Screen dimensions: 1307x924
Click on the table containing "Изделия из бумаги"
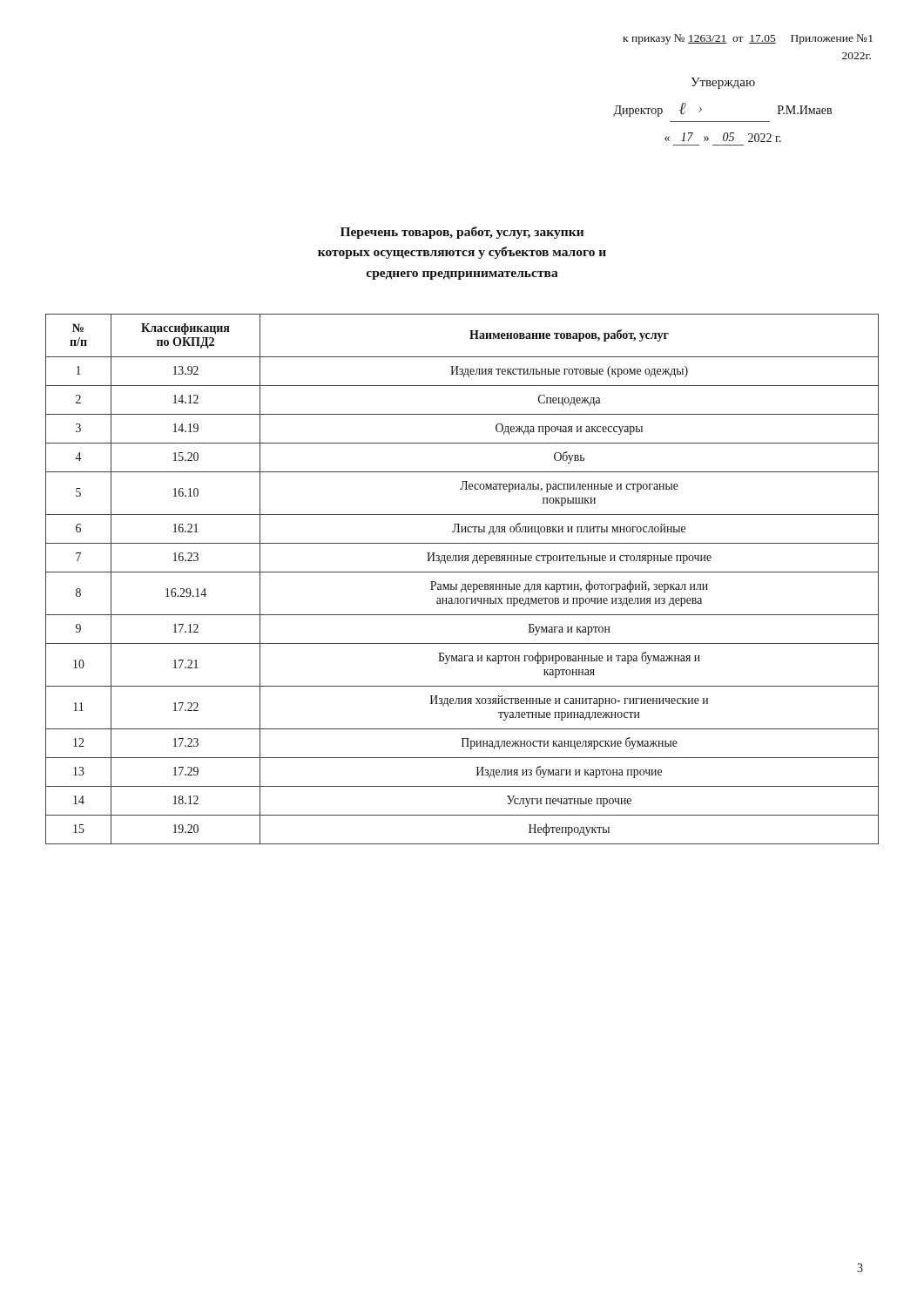pyautogui.click(x=462, y=579)
